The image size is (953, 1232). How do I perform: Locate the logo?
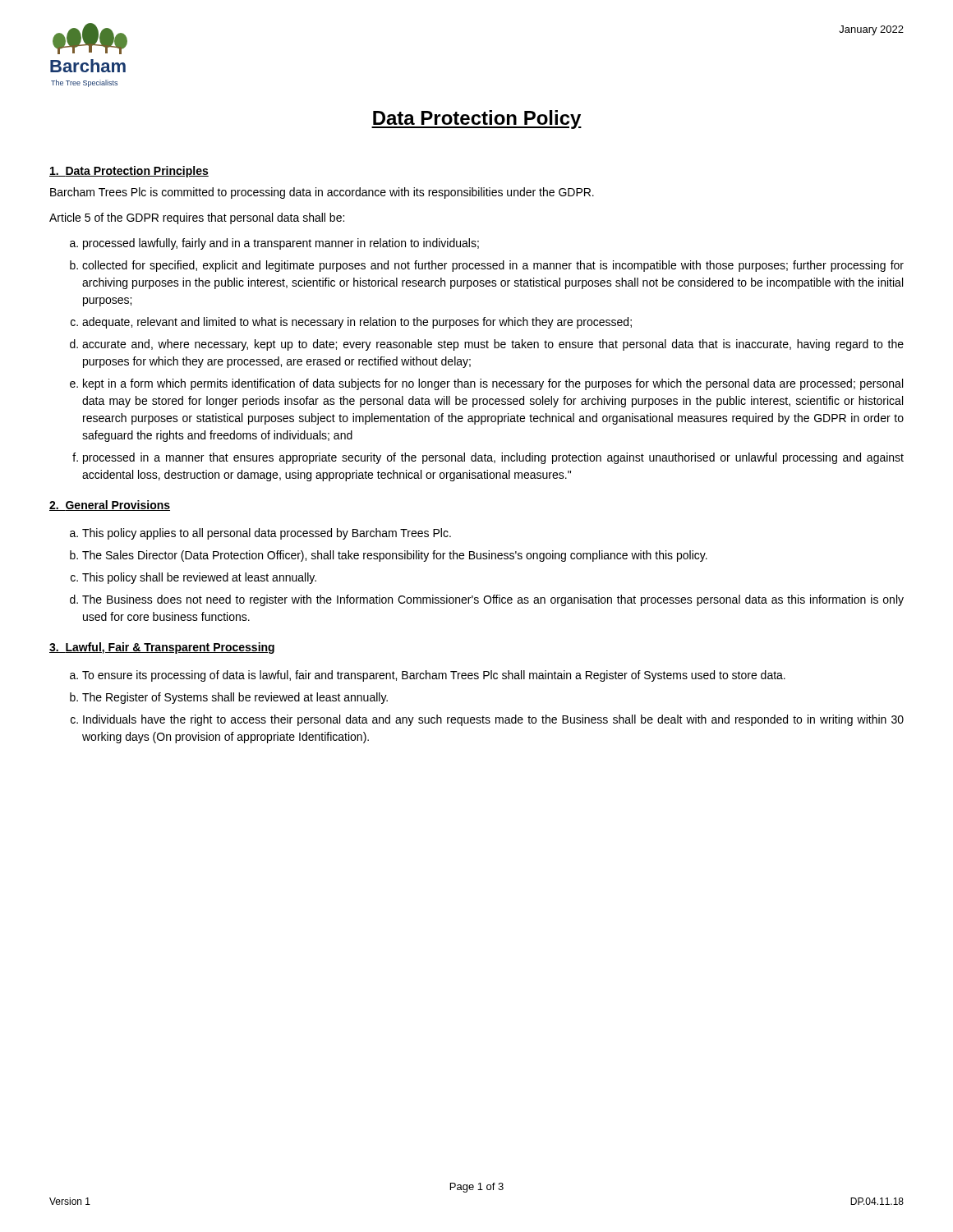click(103, 60)
